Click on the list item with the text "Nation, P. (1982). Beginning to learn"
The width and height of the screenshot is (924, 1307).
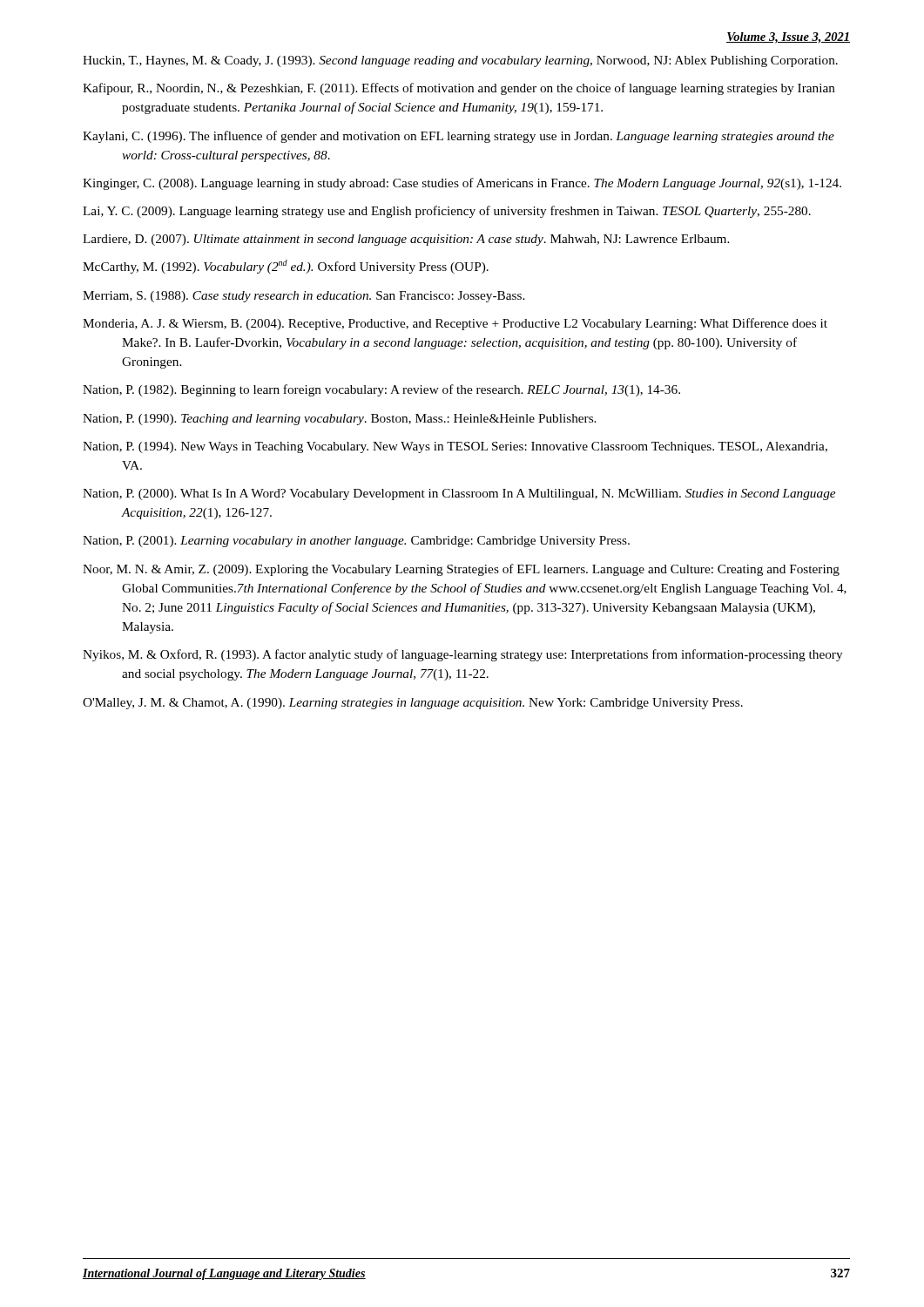(x=382, y=389)
